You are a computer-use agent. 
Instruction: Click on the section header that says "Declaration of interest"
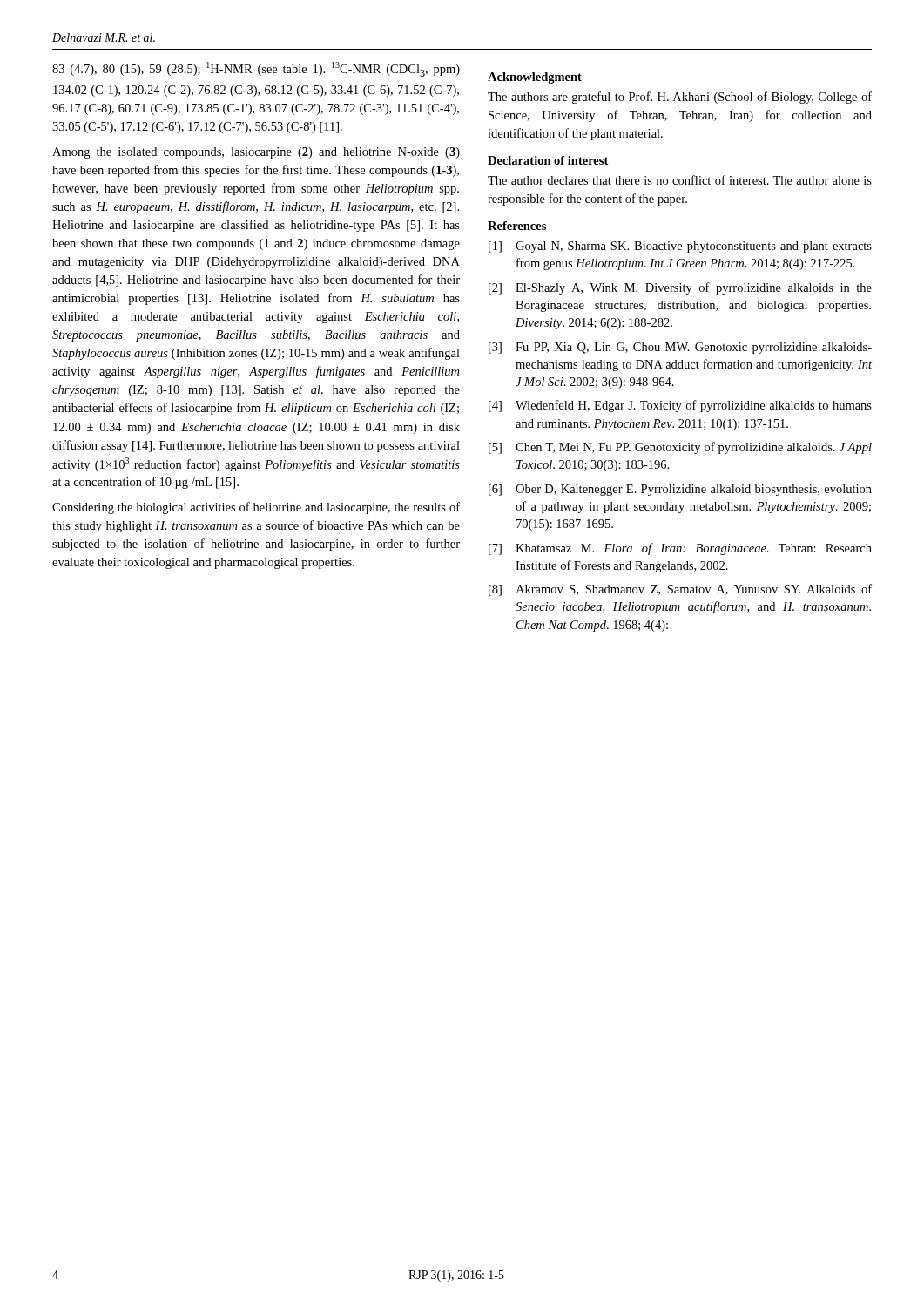pos(548,160)
